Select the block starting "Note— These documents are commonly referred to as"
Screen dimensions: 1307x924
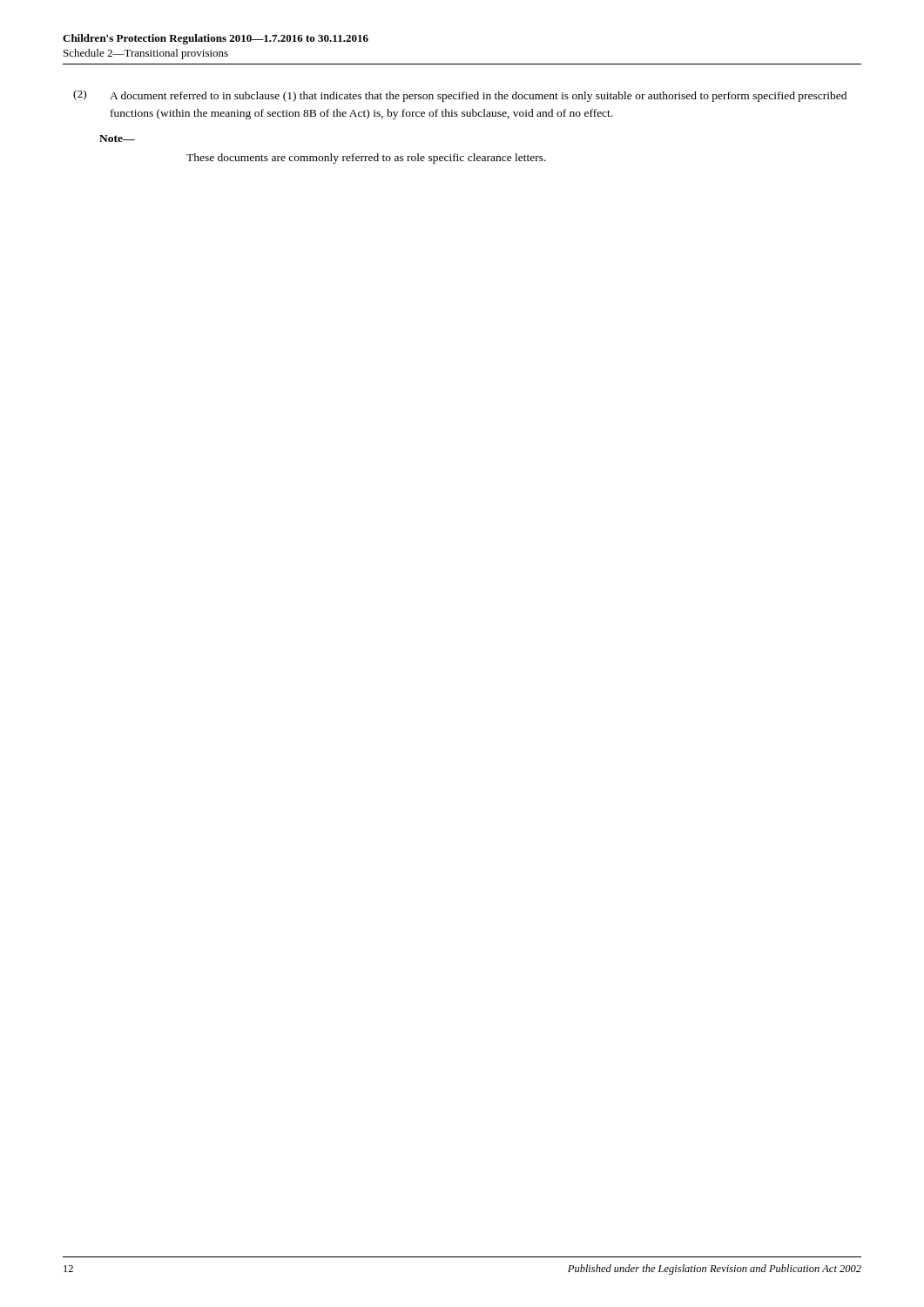pyautogui.click(x=480, y=149)
